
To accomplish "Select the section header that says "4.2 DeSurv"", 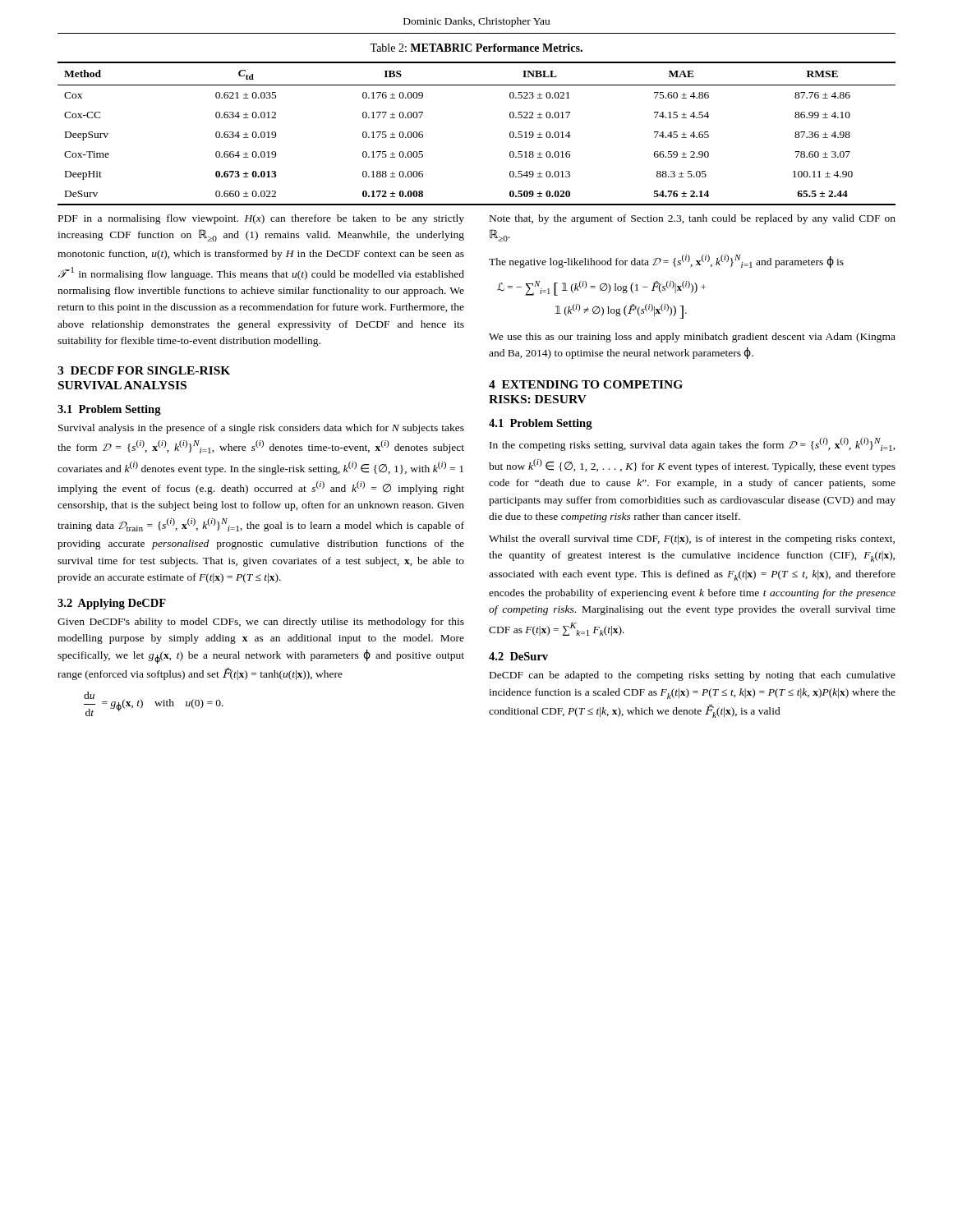I will pyautogui.click(x=518, y=656).
